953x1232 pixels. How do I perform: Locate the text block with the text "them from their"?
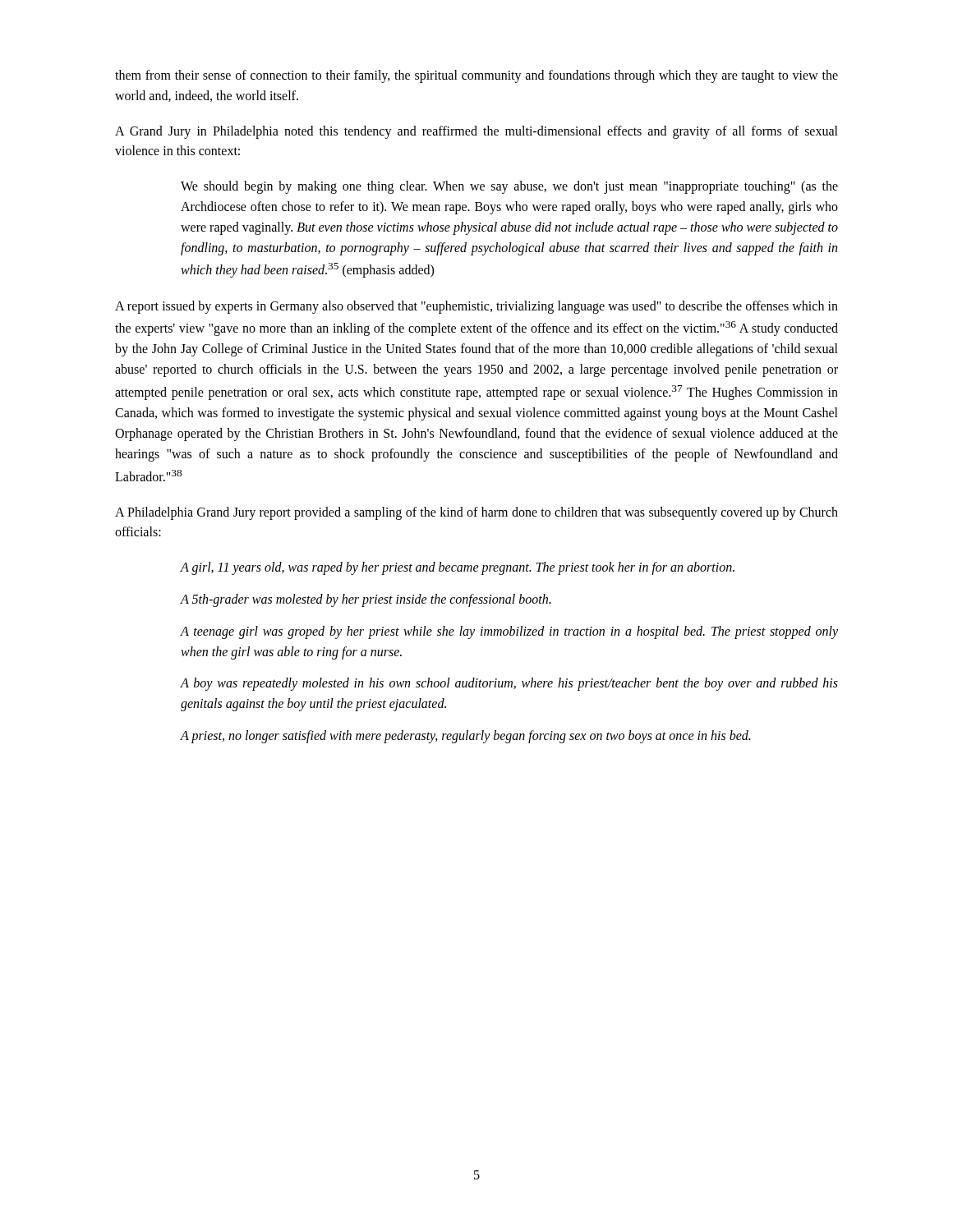476,85
